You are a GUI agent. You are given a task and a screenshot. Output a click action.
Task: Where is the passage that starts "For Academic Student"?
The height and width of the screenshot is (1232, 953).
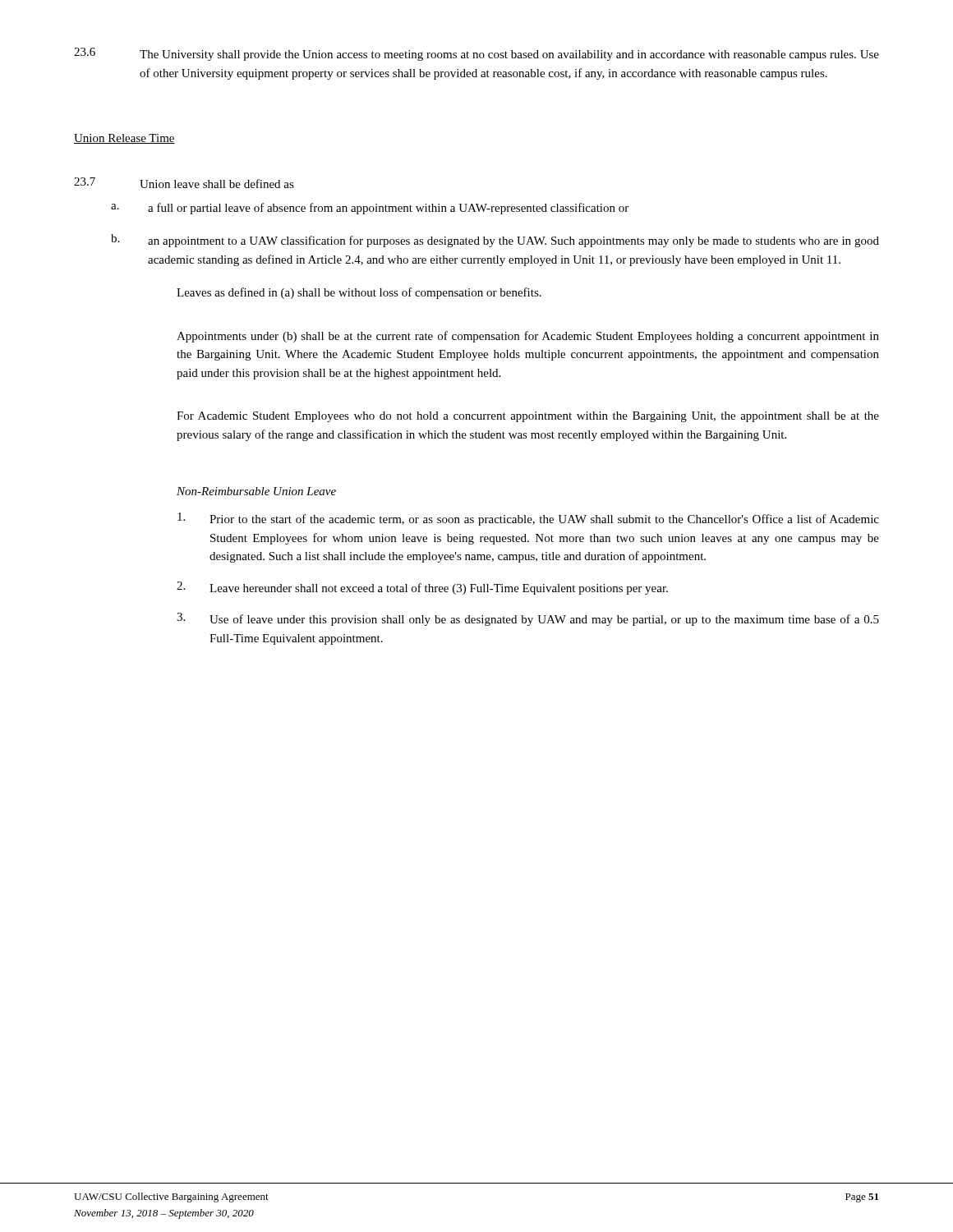[x=528, y=425]
